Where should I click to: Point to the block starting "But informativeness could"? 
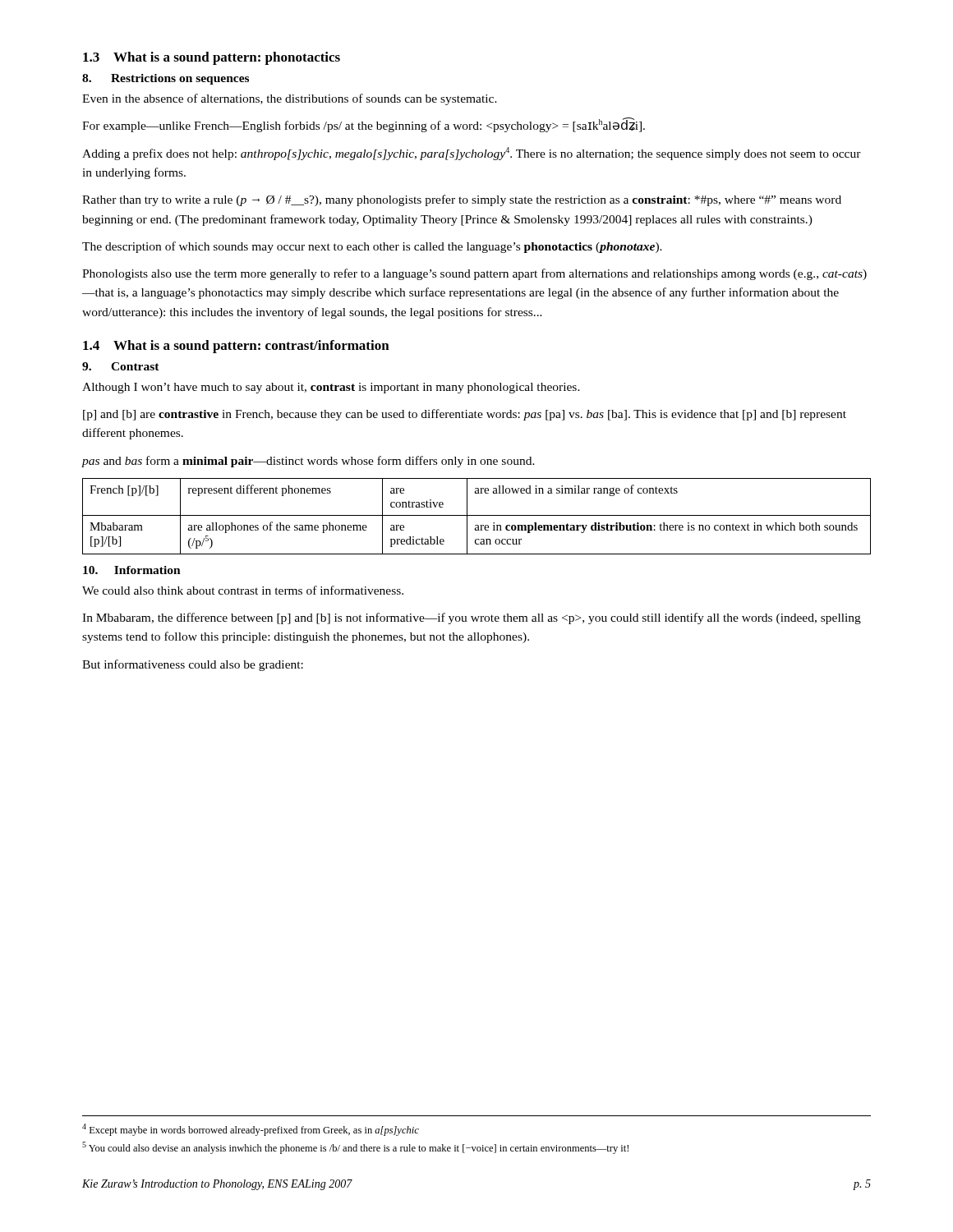193,665
